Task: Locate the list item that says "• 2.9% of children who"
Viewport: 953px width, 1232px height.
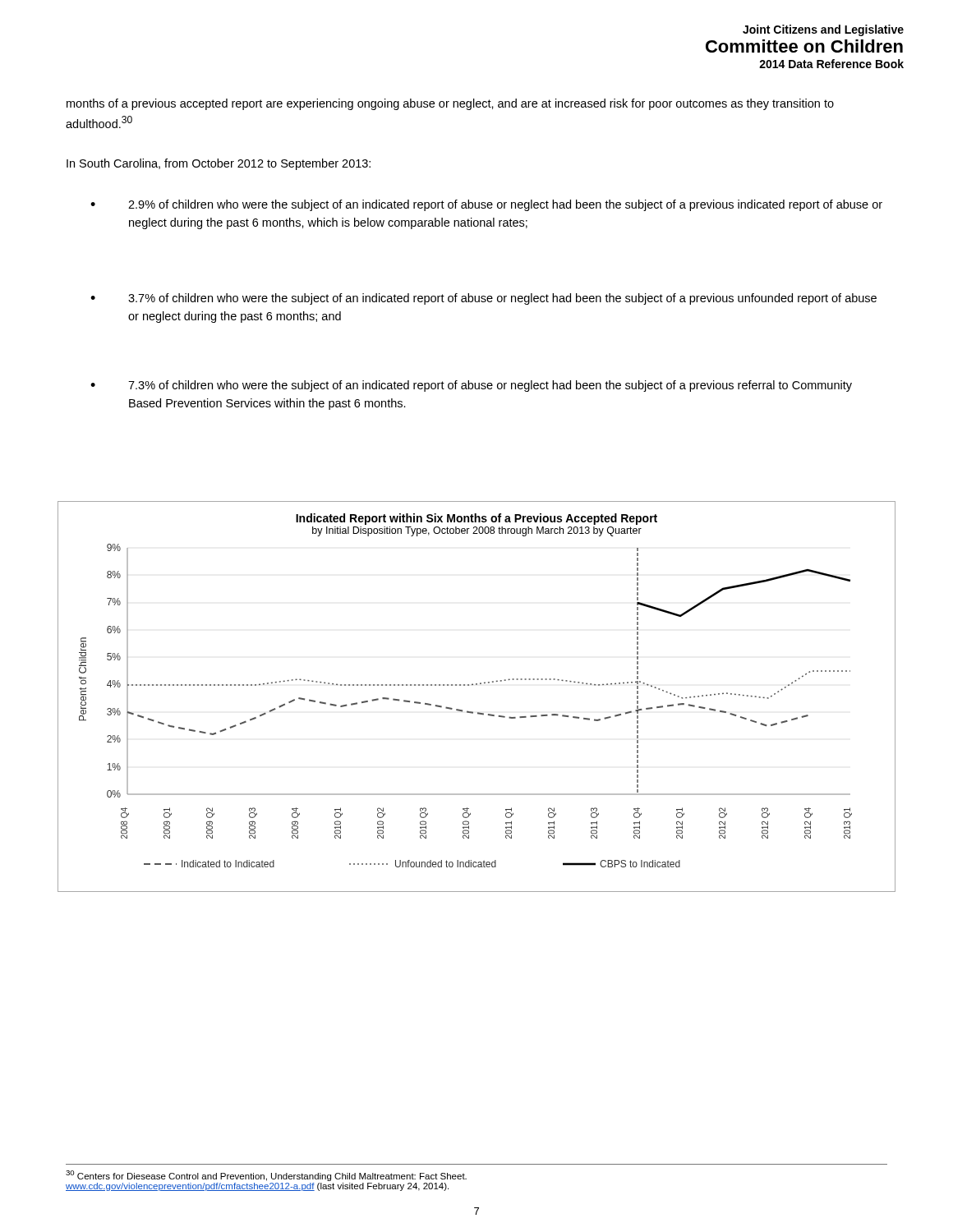Action: [476, 214]
